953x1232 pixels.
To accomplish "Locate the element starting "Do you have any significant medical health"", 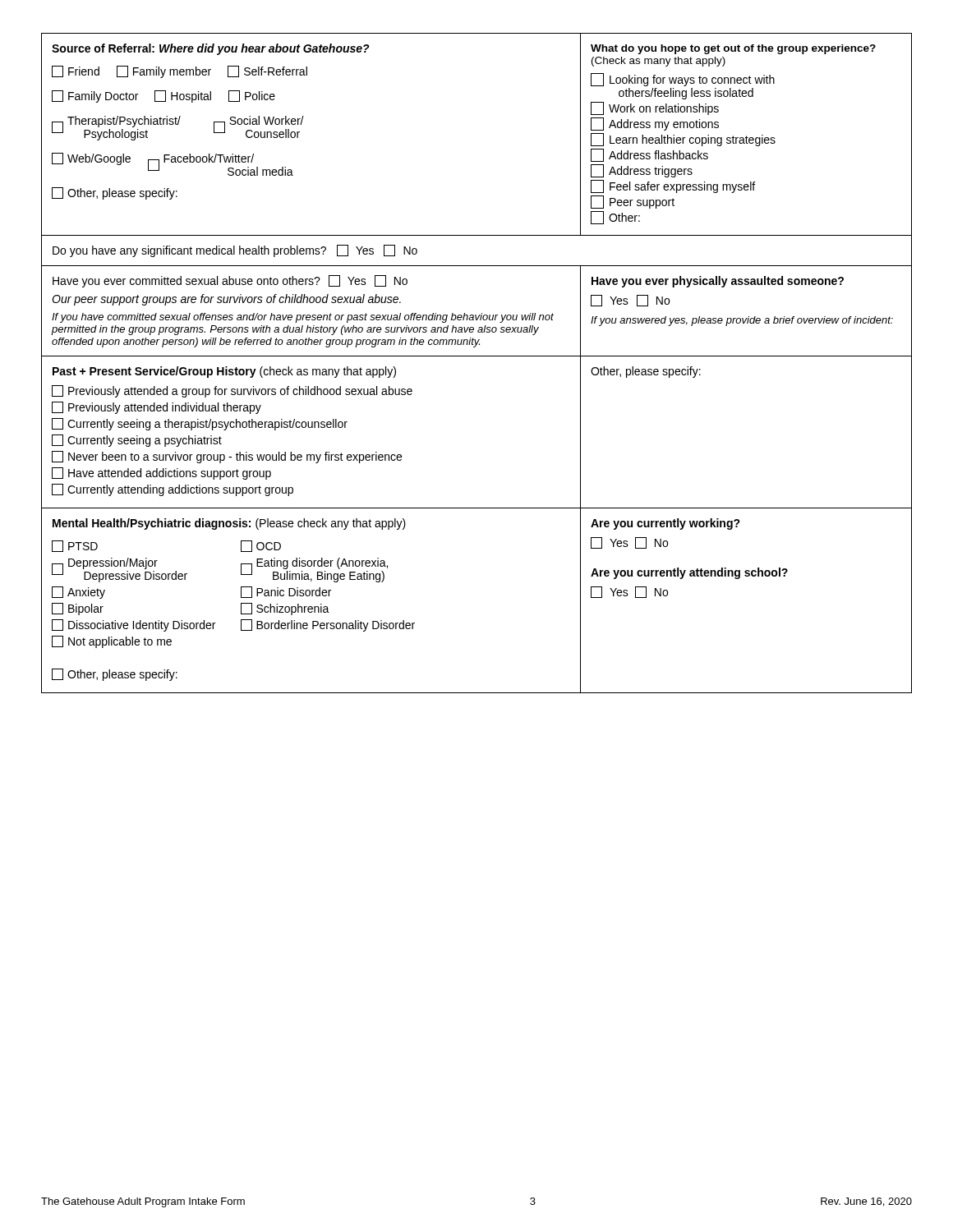I will (x=235, y=251).
